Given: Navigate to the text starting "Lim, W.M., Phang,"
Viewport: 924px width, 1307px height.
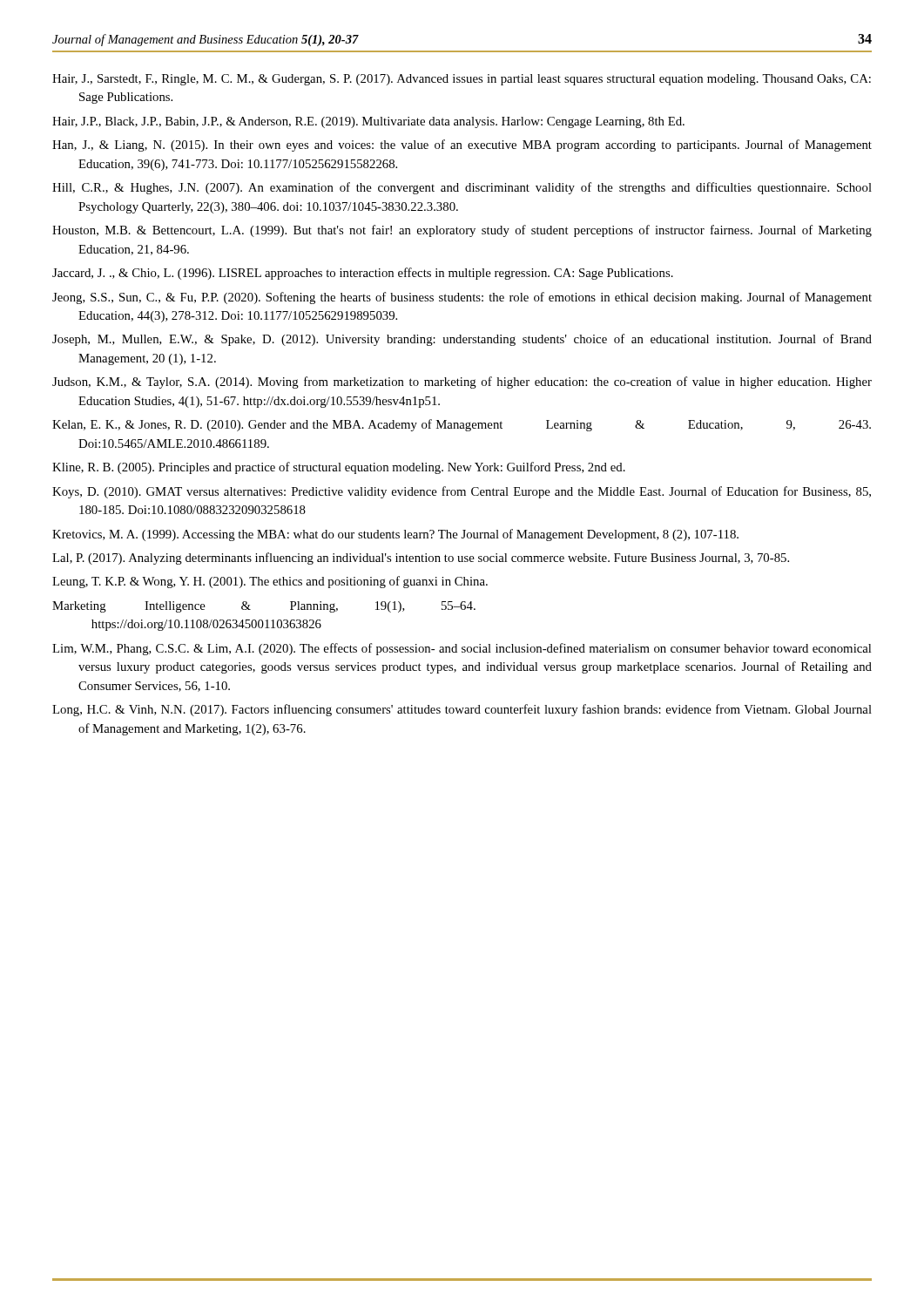Looking at the screenshot, I should pos(462,667).
